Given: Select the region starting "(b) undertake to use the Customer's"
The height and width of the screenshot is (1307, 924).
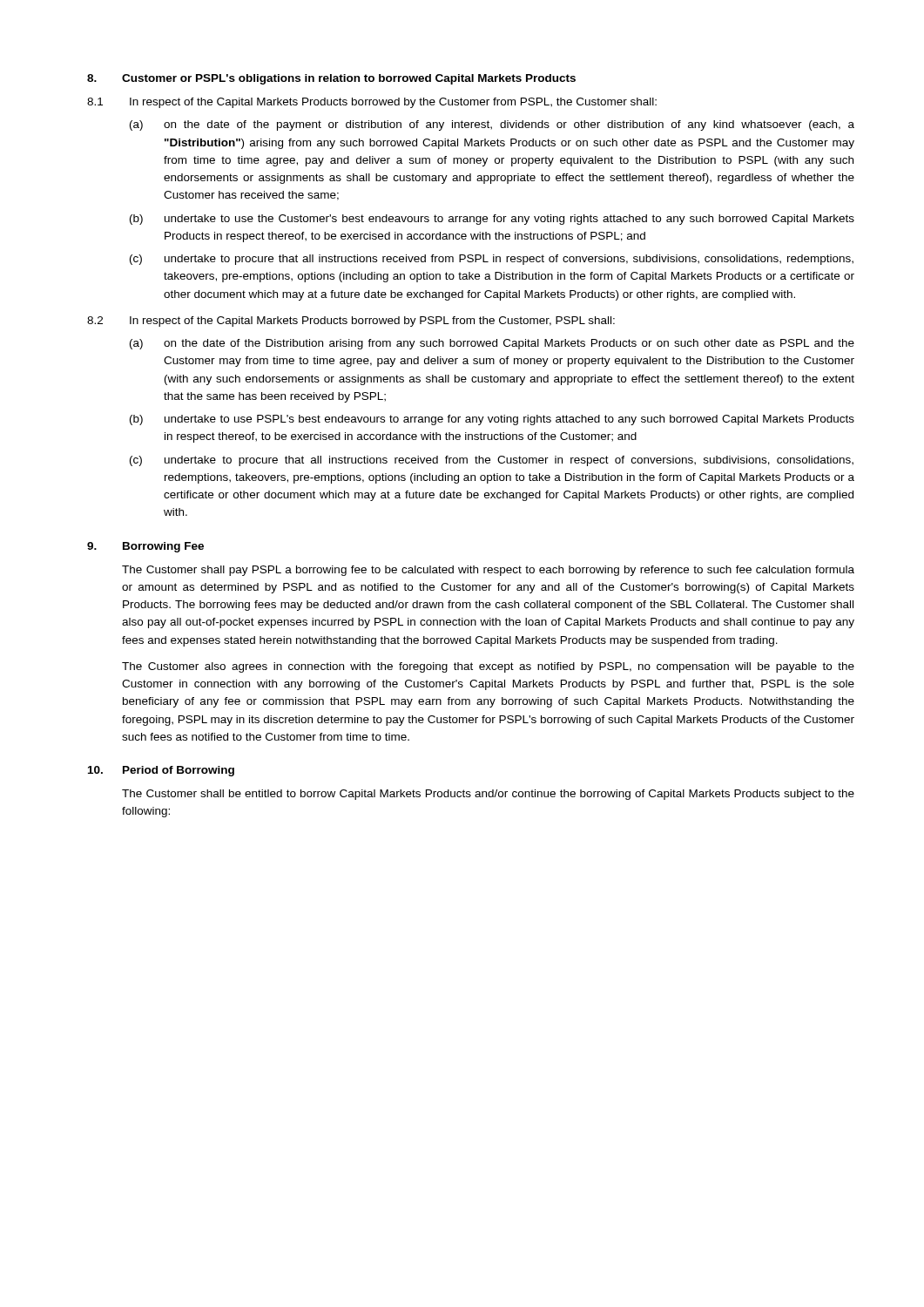Looking at the screenshot, I should (492, 227).
